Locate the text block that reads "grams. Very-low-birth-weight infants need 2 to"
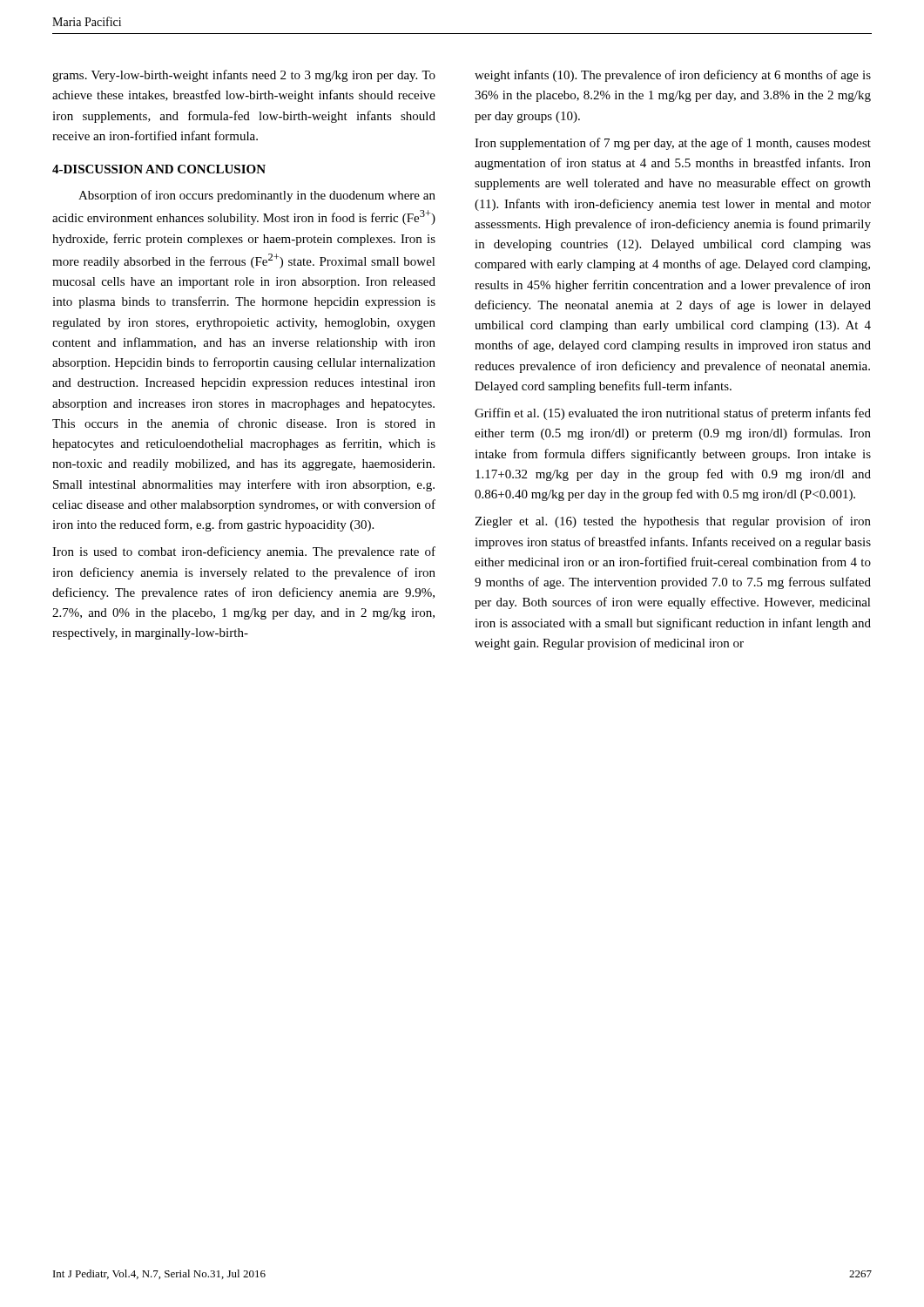Image resolution: width=924 pixels, height=1307 pixels. click(244, 106)
